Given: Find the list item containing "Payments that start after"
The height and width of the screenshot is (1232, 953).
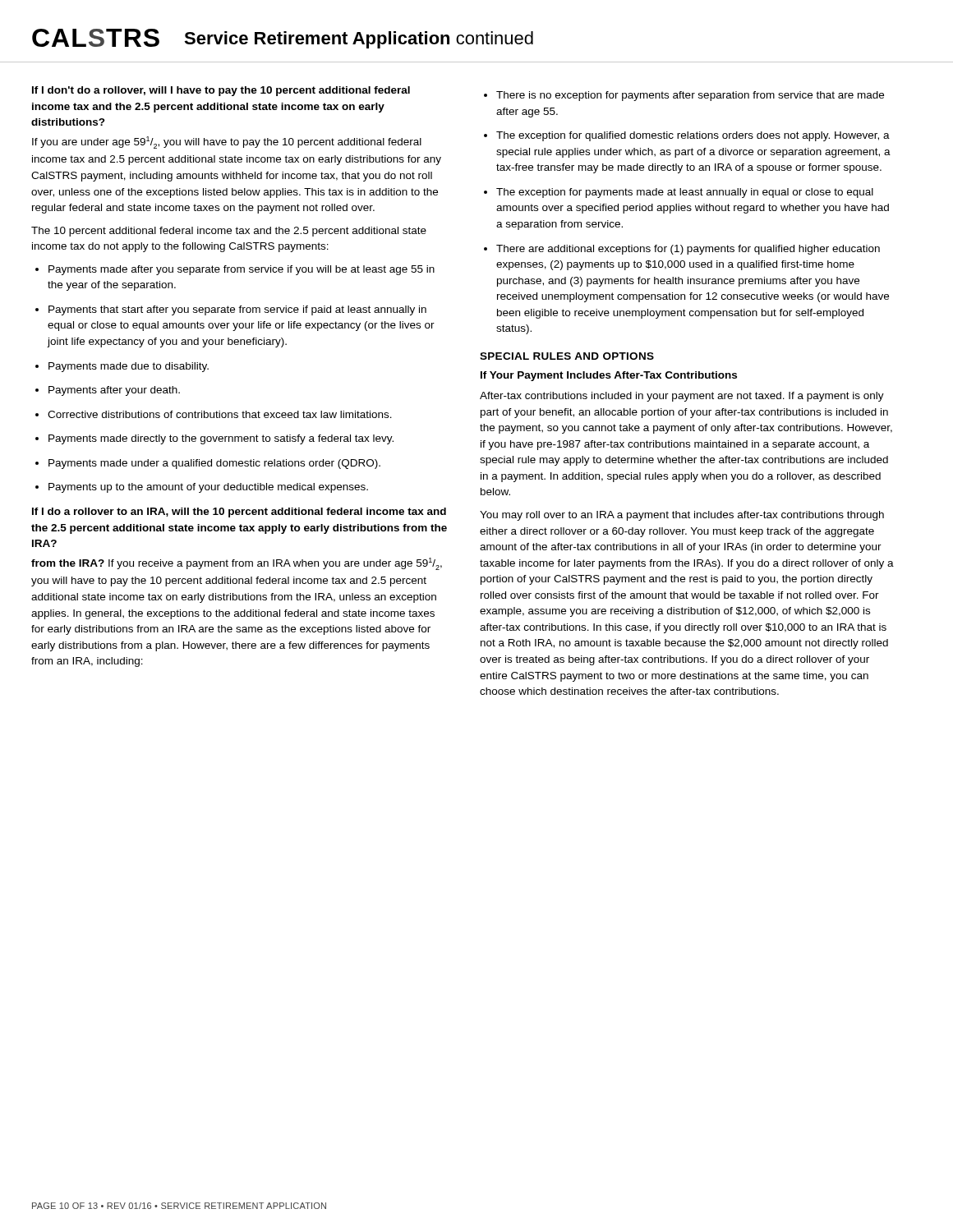Looking at the screenshot, I should point(241,325).
